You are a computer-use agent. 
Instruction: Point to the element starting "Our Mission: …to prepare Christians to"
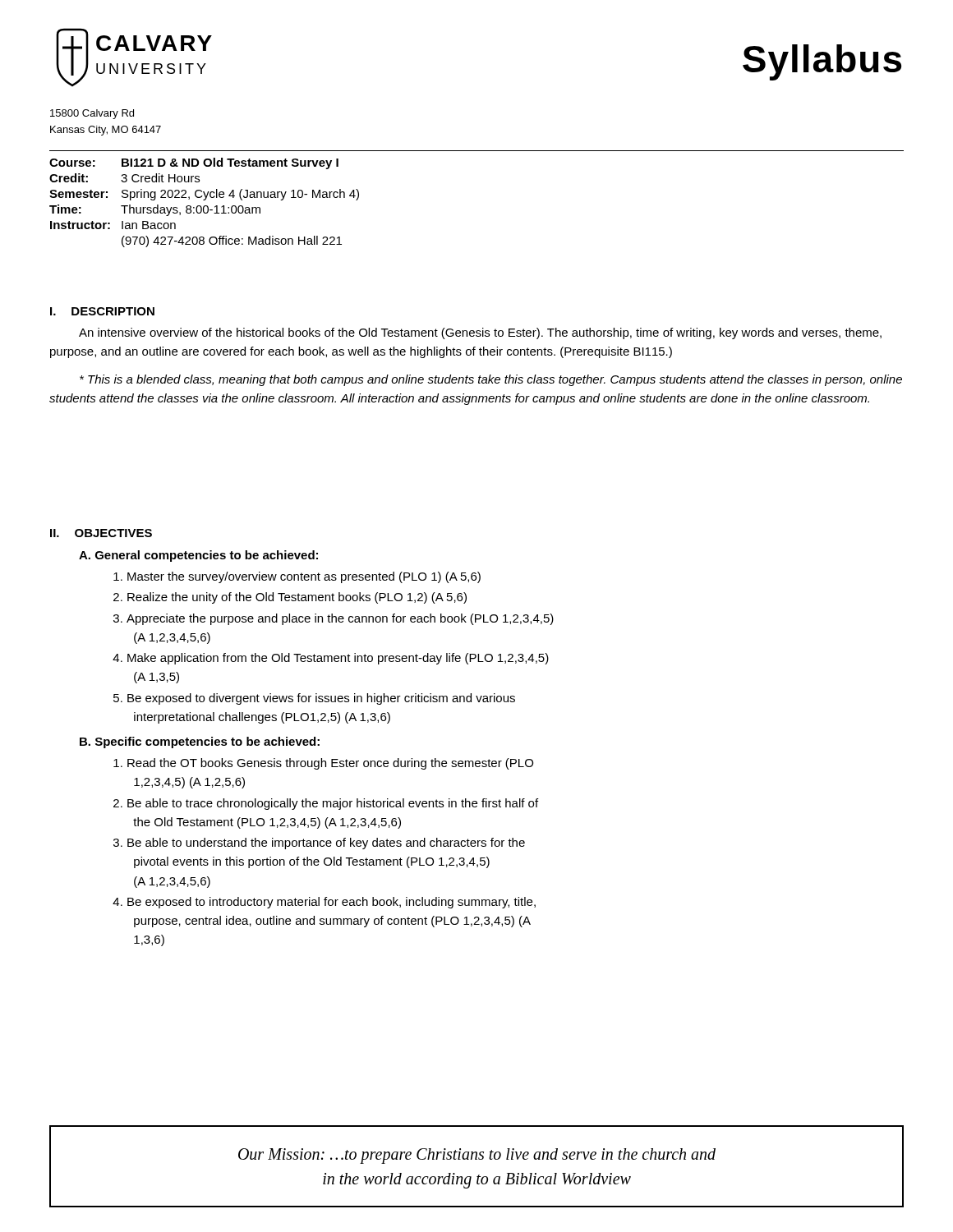[x=476, y=1166]
